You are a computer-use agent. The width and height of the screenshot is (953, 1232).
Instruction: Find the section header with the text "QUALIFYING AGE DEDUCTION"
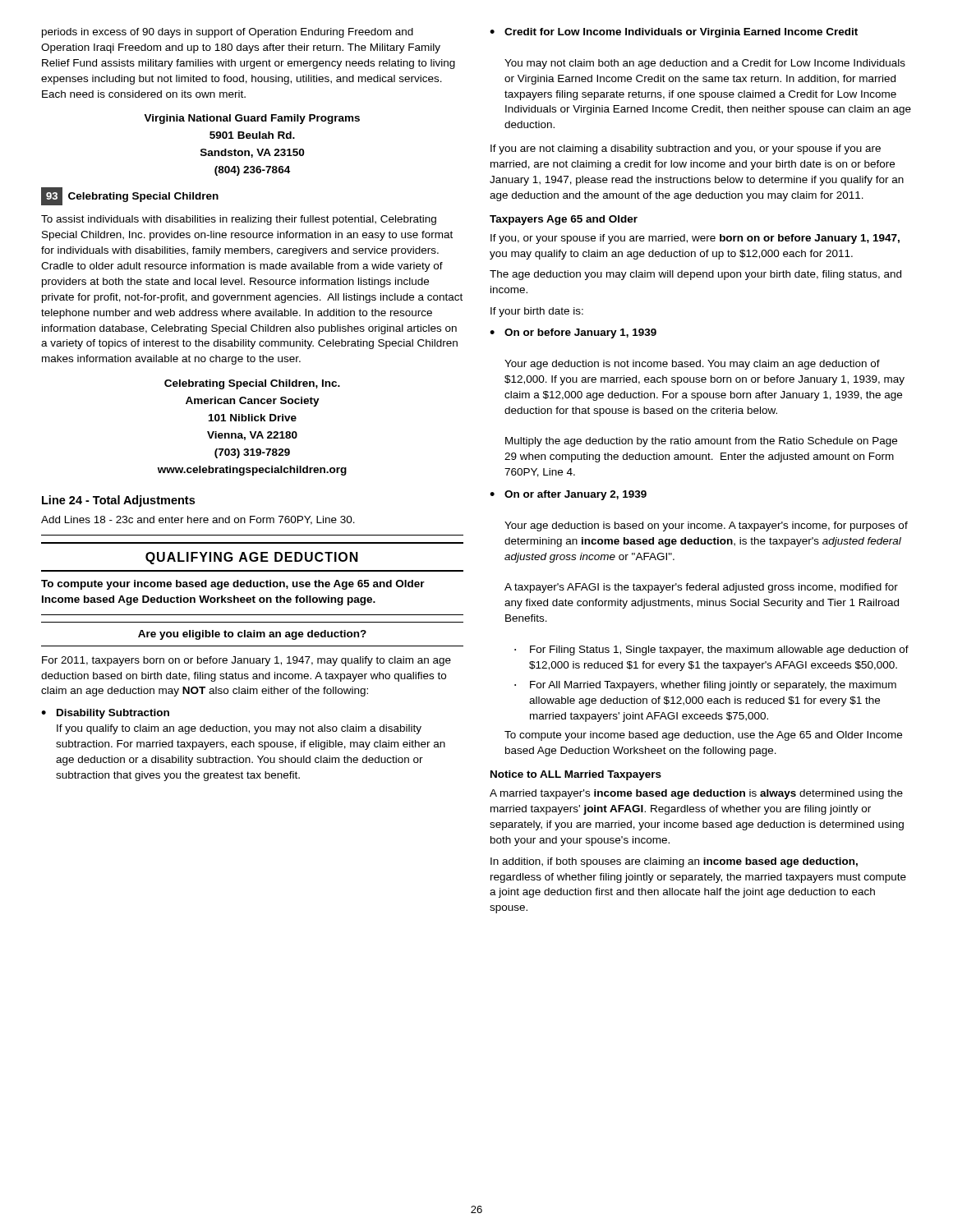pyautogui.click(x=252, y=557)
